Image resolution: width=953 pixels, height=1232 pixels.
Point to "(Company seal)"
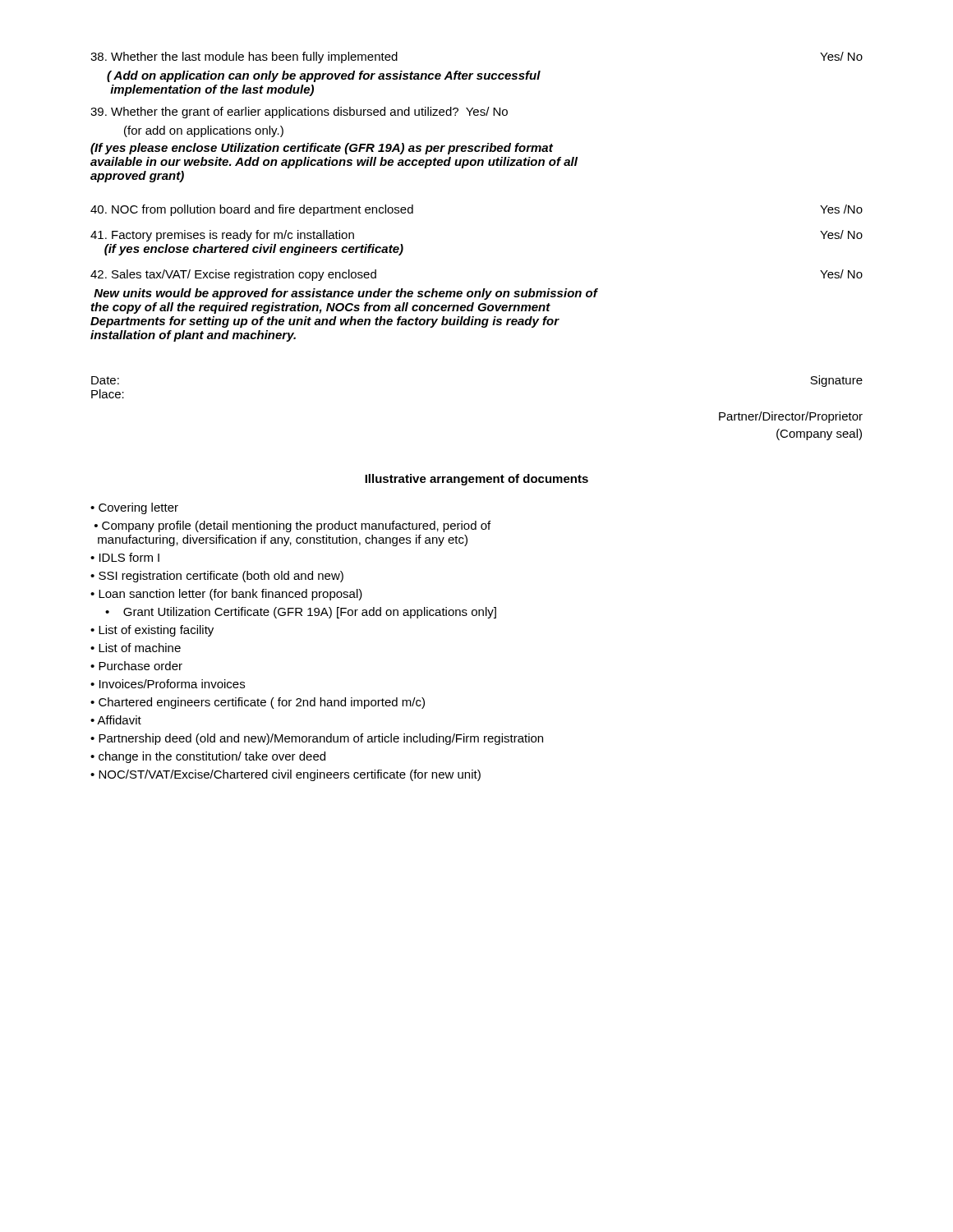[x=819, y=433]
